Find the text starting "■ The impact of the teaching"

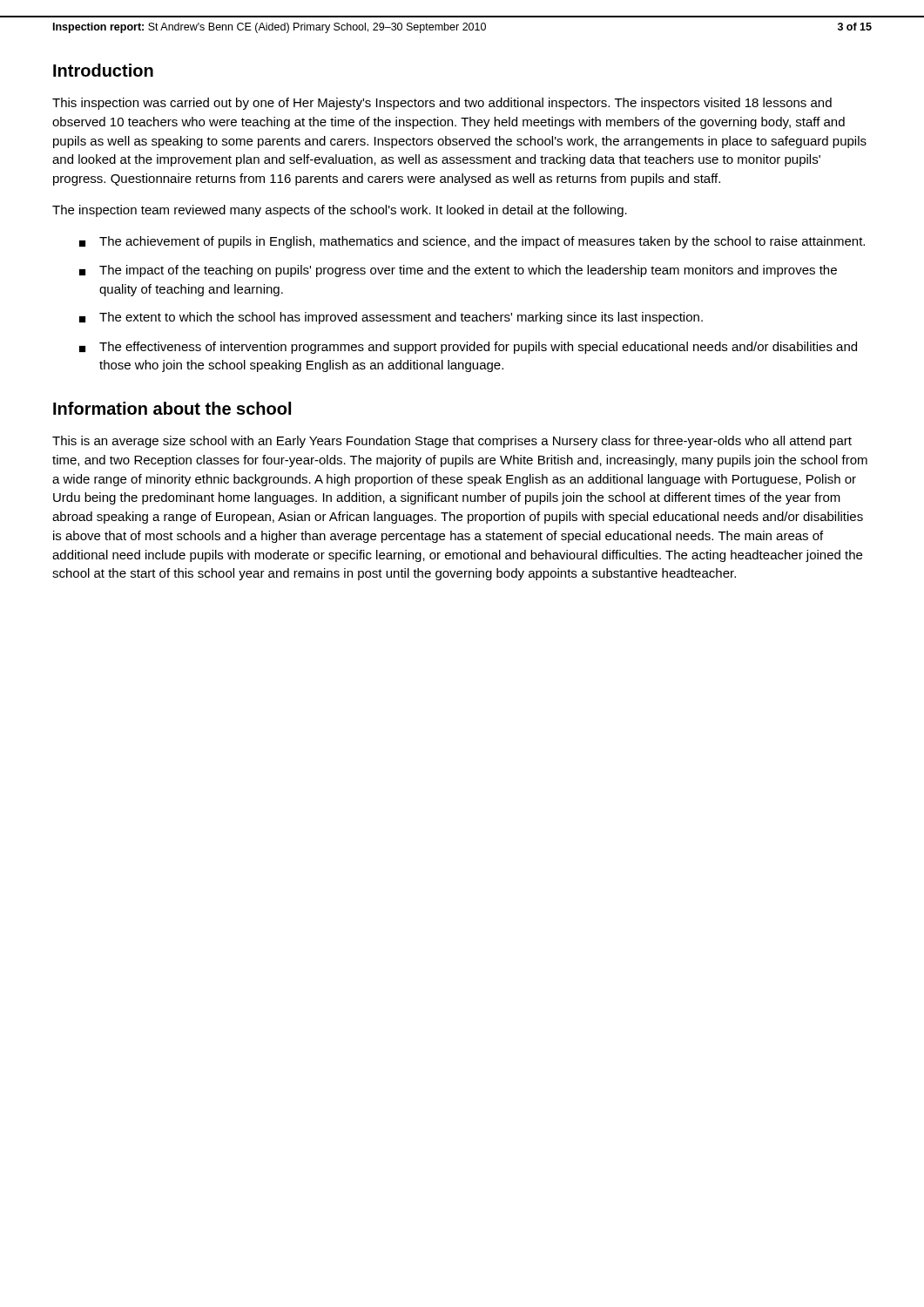[x=462, y=280]
